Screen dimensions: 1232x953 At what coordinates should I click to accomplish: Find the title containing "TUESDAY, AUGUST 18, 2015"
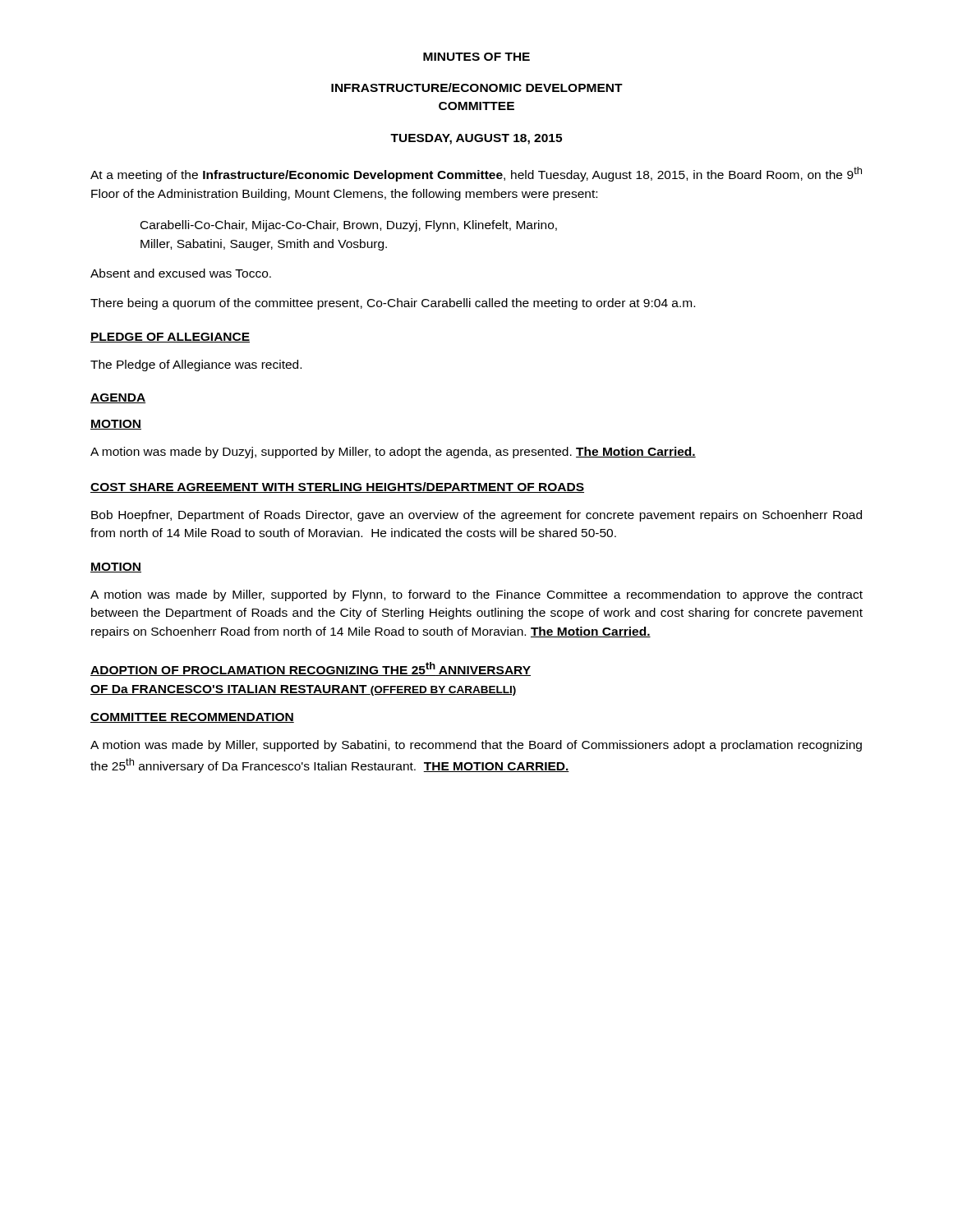coord(476,138)
